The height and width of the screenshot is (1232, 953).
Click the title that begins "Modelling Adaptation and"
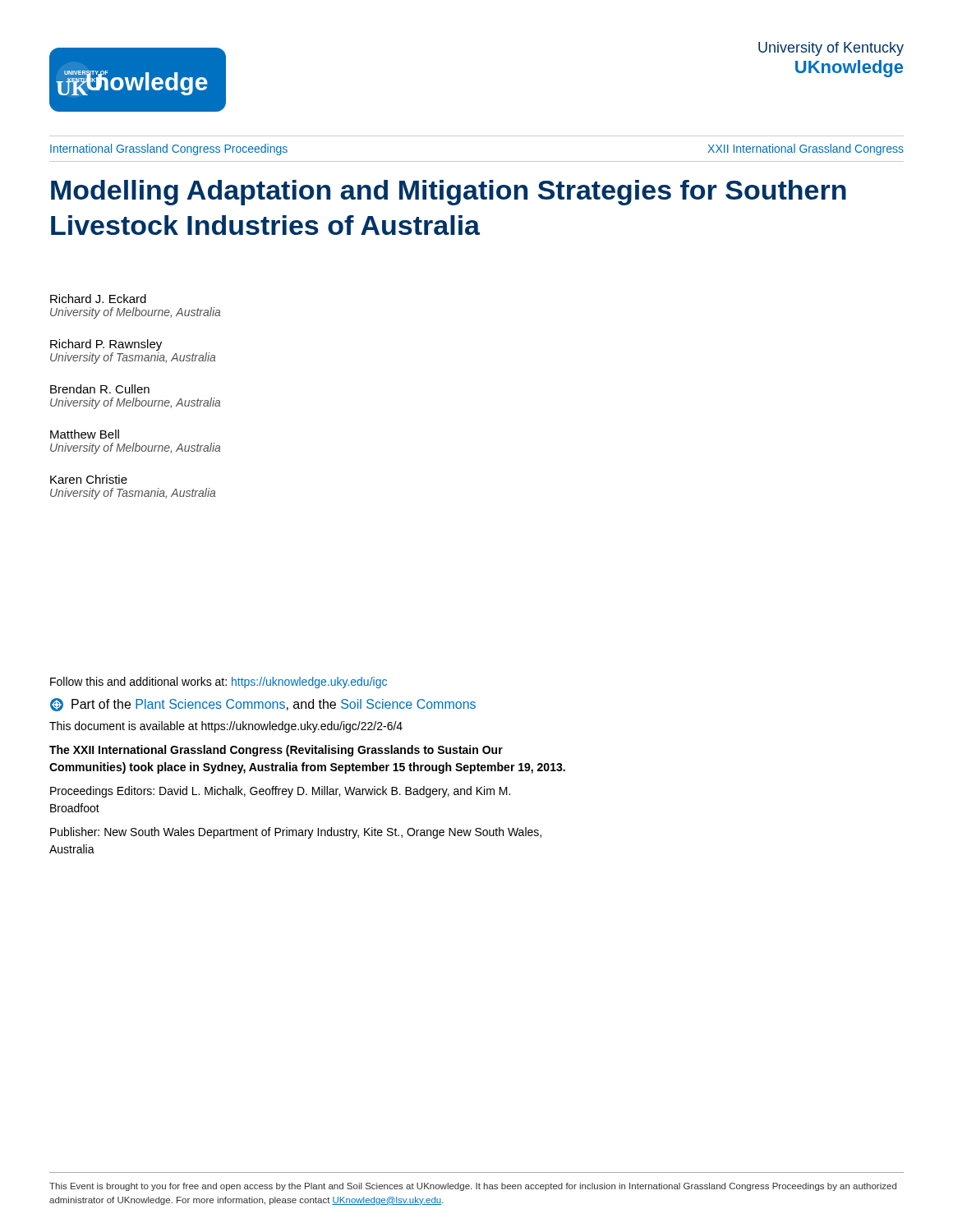point(476,207)
